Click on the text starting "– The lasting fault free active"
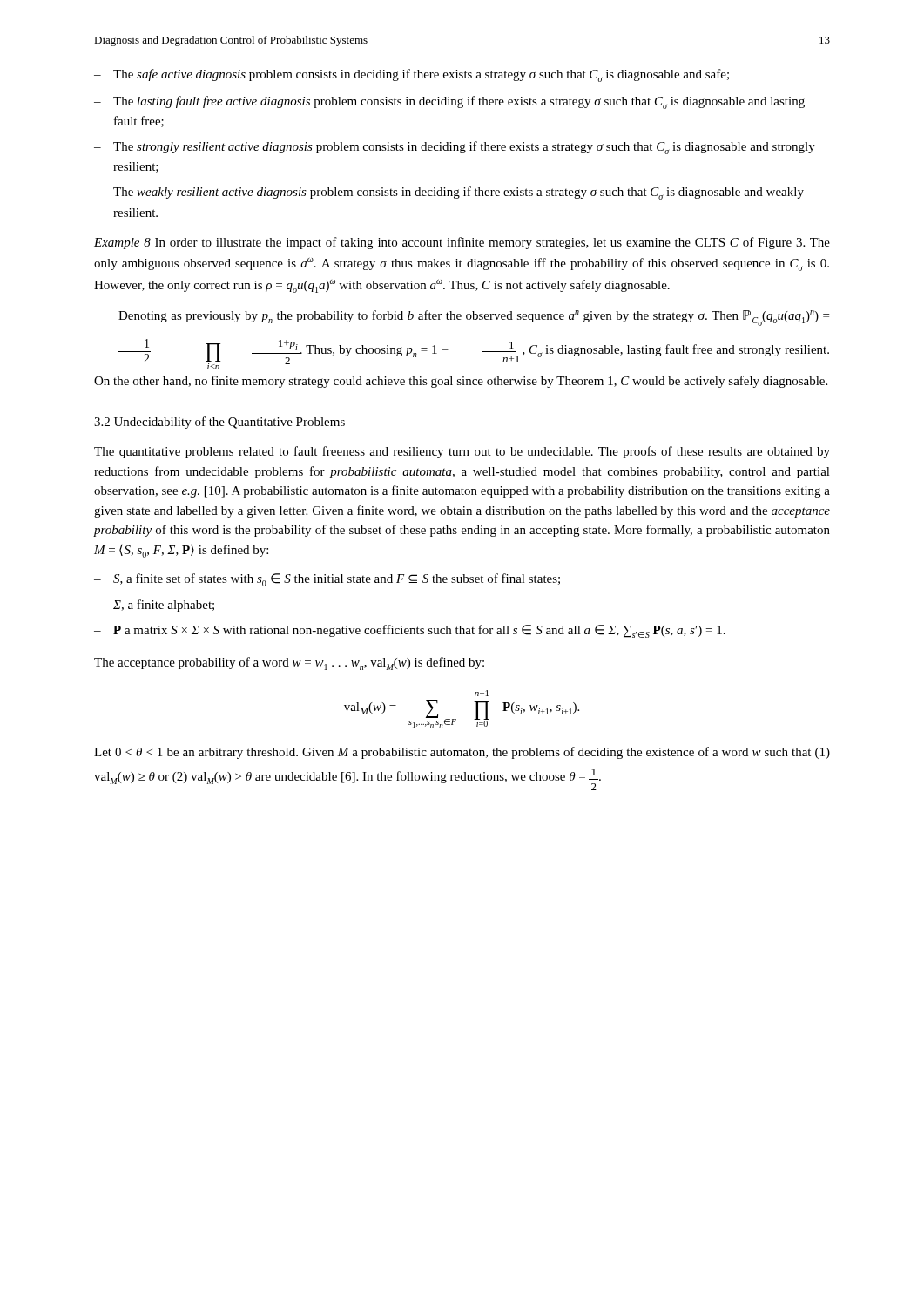 pyautogui.click(x=462, y=112)
